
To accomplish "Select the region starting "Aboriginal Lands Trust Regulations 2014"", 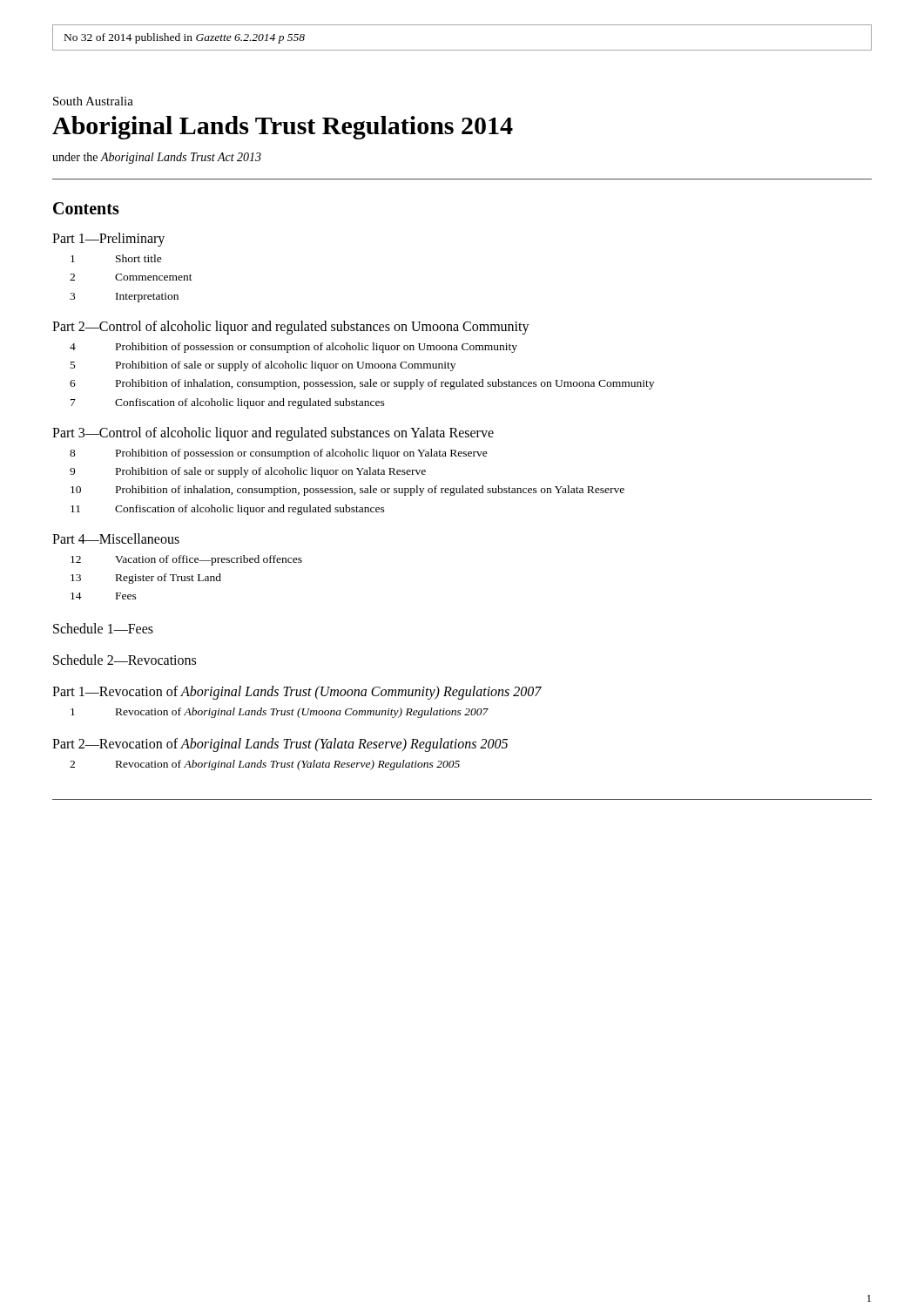I will coord(283,125).
